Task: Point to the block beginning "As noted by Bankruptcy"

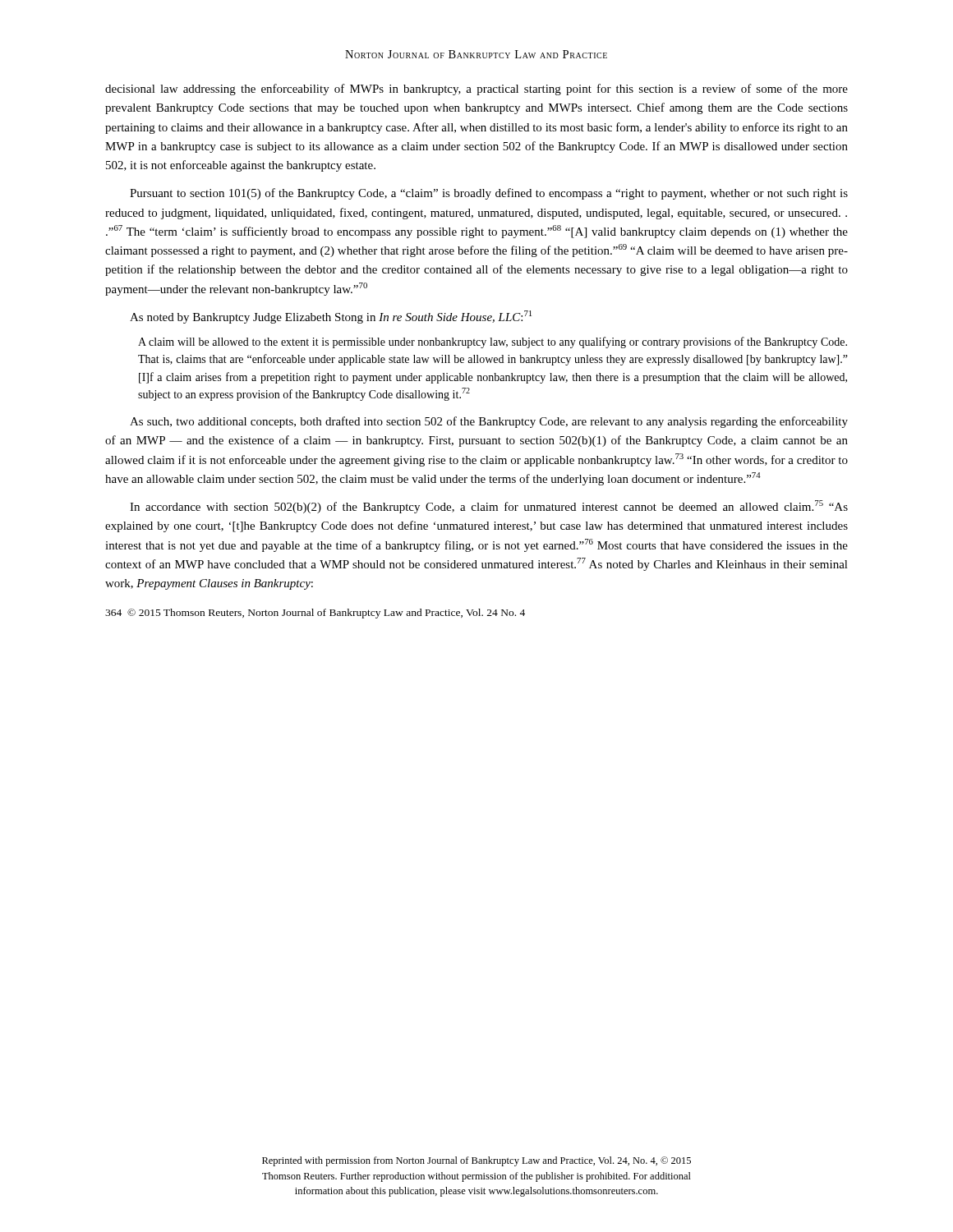Action: tap(476, 317)
